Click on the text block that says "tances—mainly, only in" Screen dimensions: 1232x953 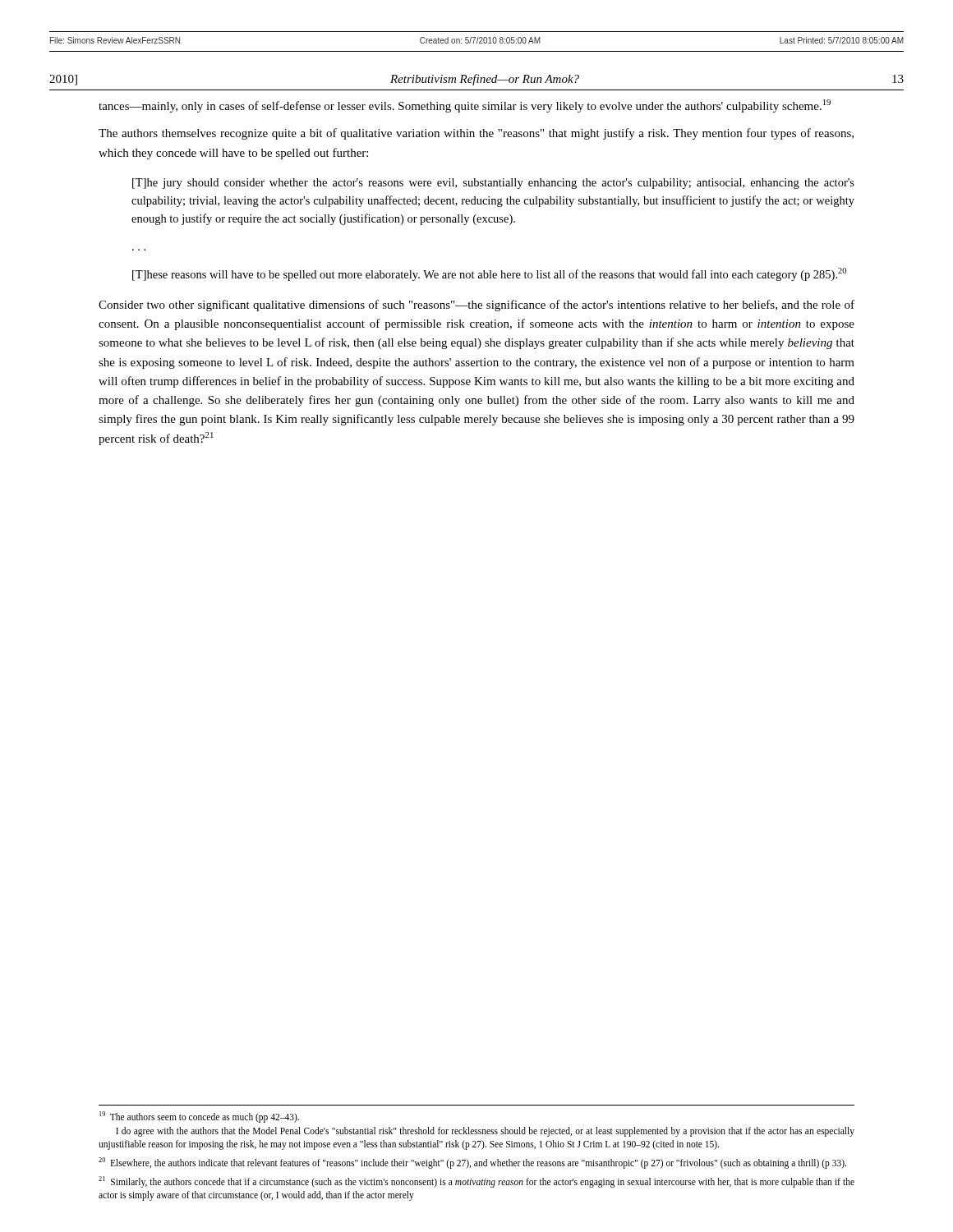pos(476,107)
